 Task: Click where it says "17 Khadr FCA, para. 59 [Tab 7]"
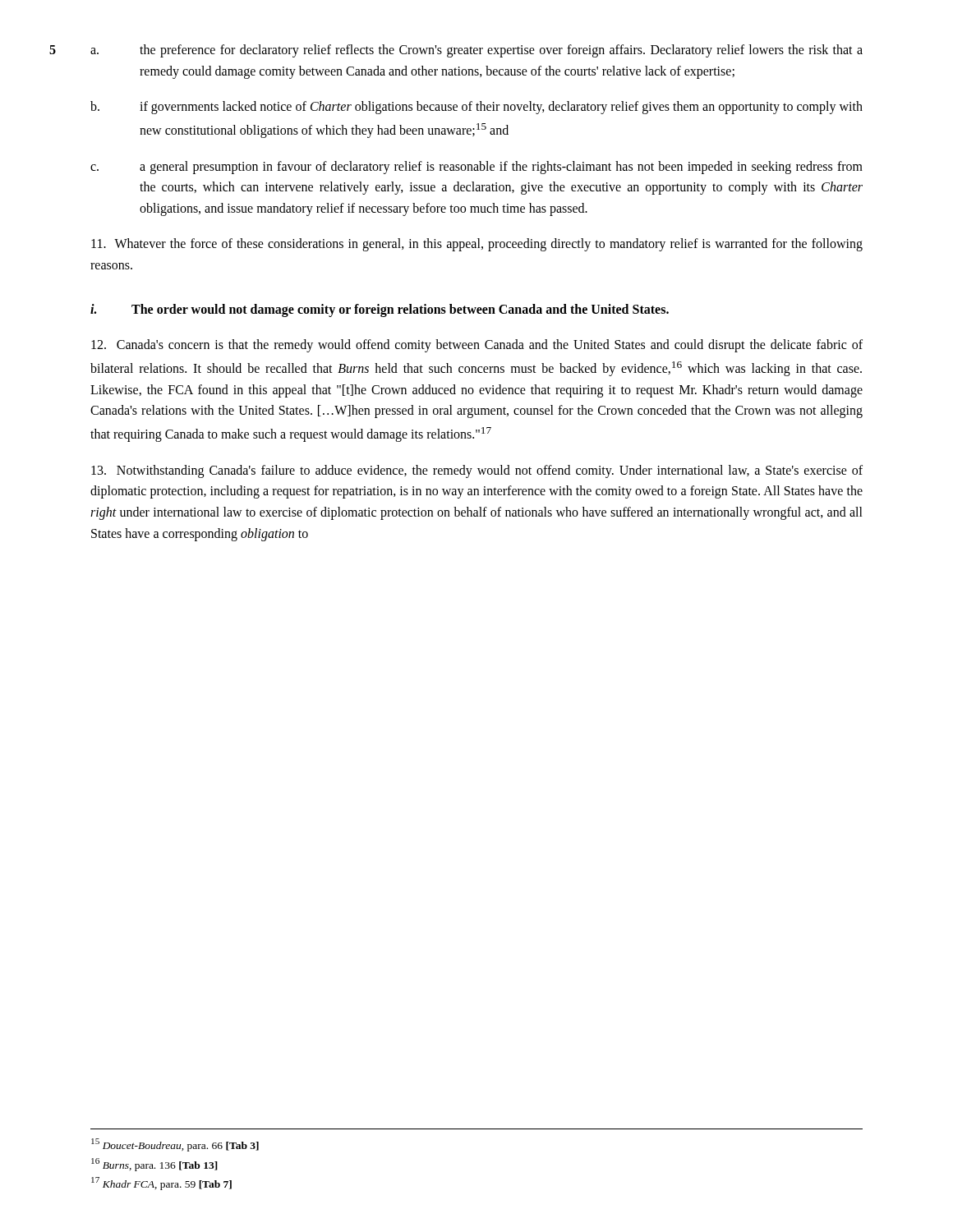(x=161, y=1182)
